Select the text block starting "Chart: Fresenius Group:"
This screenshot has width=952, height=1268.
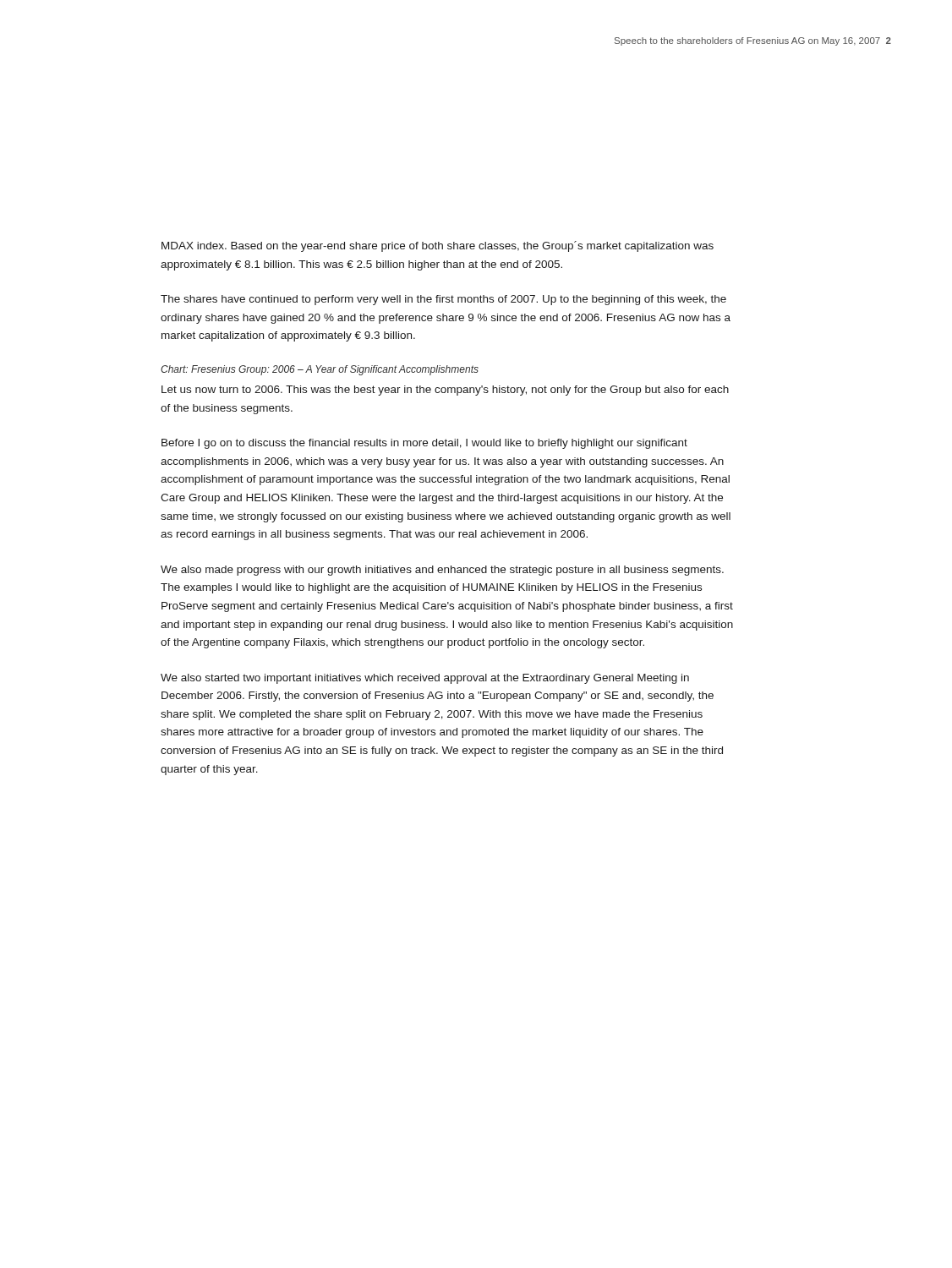[320, 369]
